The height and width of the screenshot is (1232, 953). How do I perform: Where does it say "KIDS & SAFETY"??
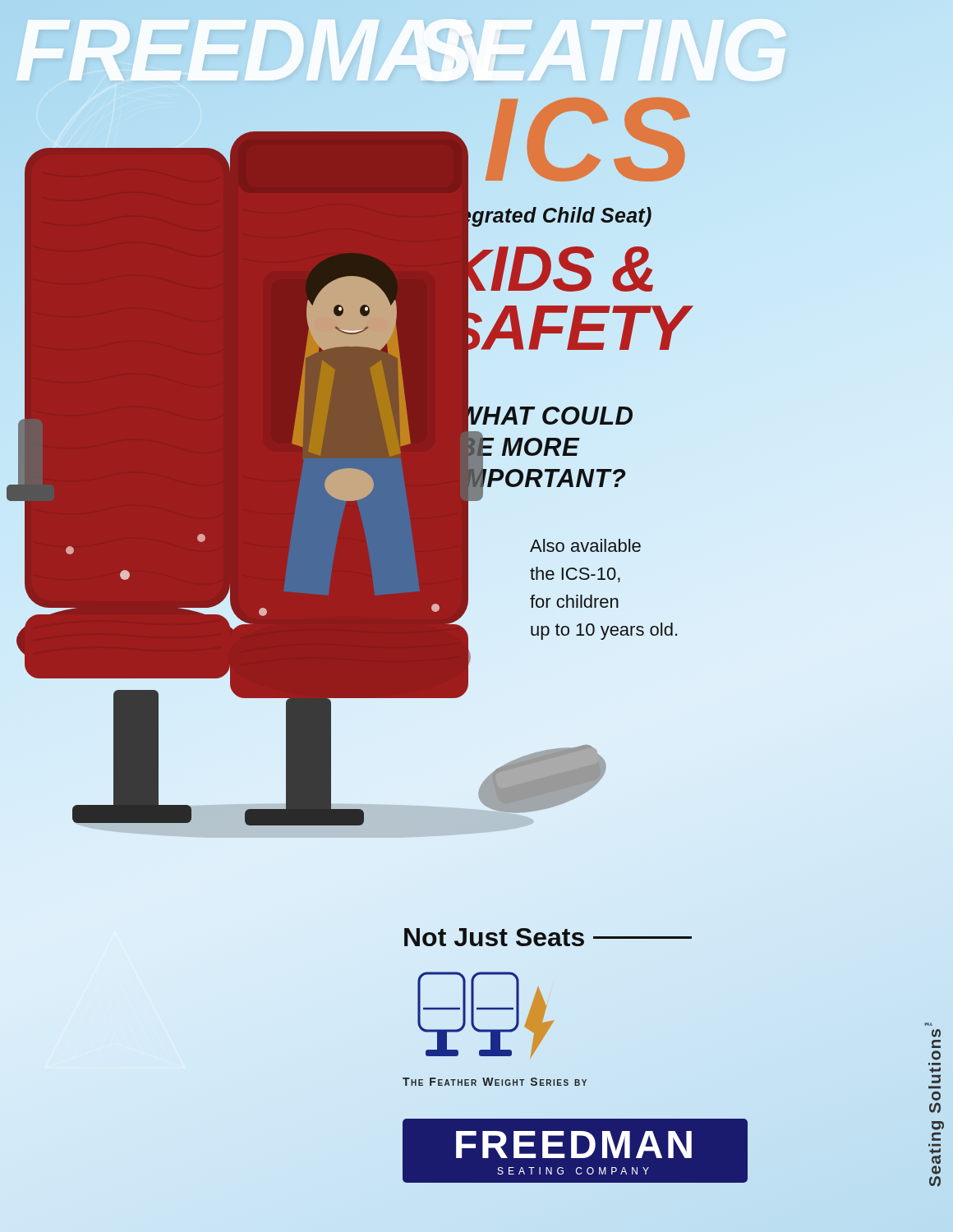[x=568, y=298]
